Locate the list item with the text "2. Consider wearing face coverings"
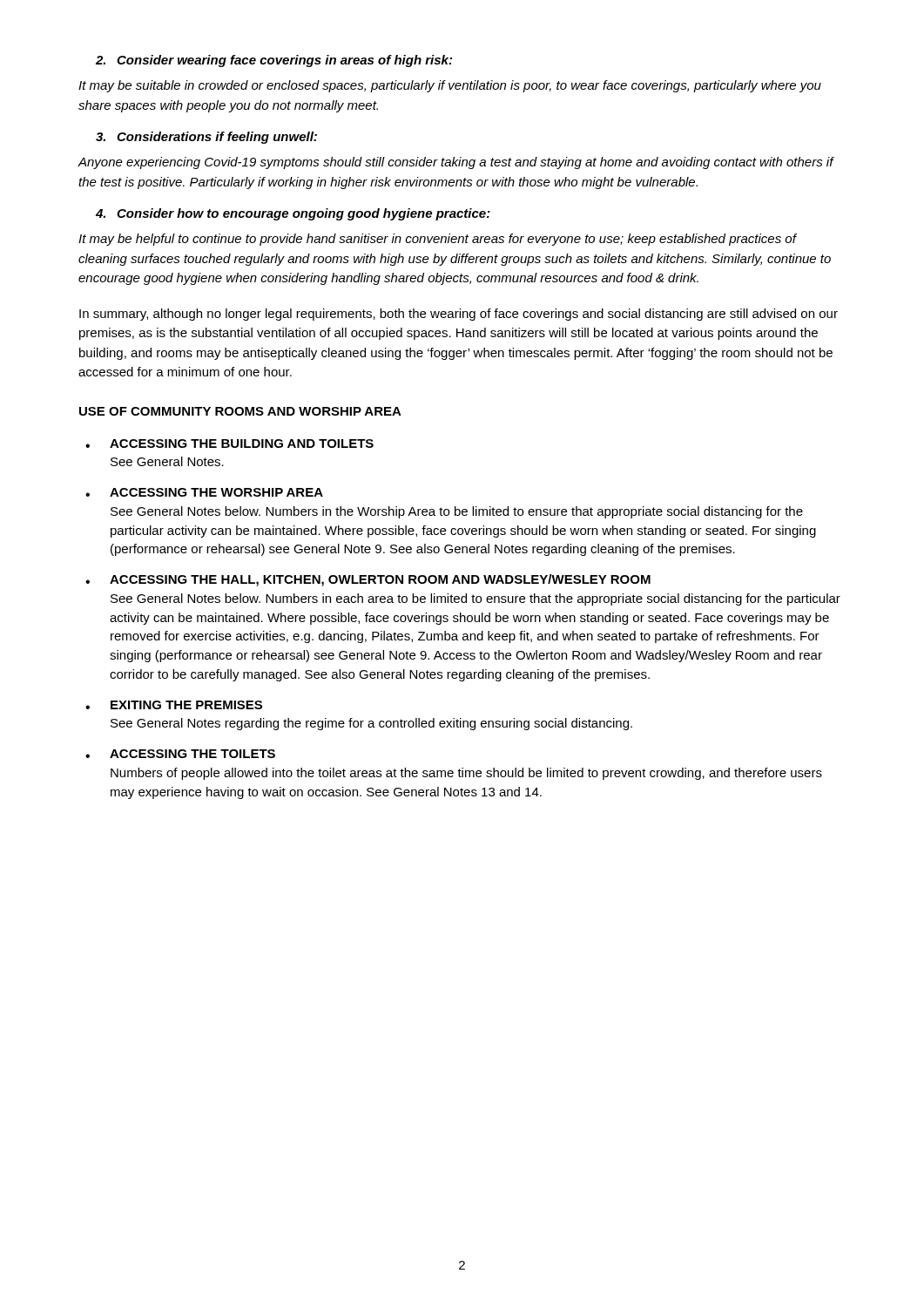 (x=274, y=60)
